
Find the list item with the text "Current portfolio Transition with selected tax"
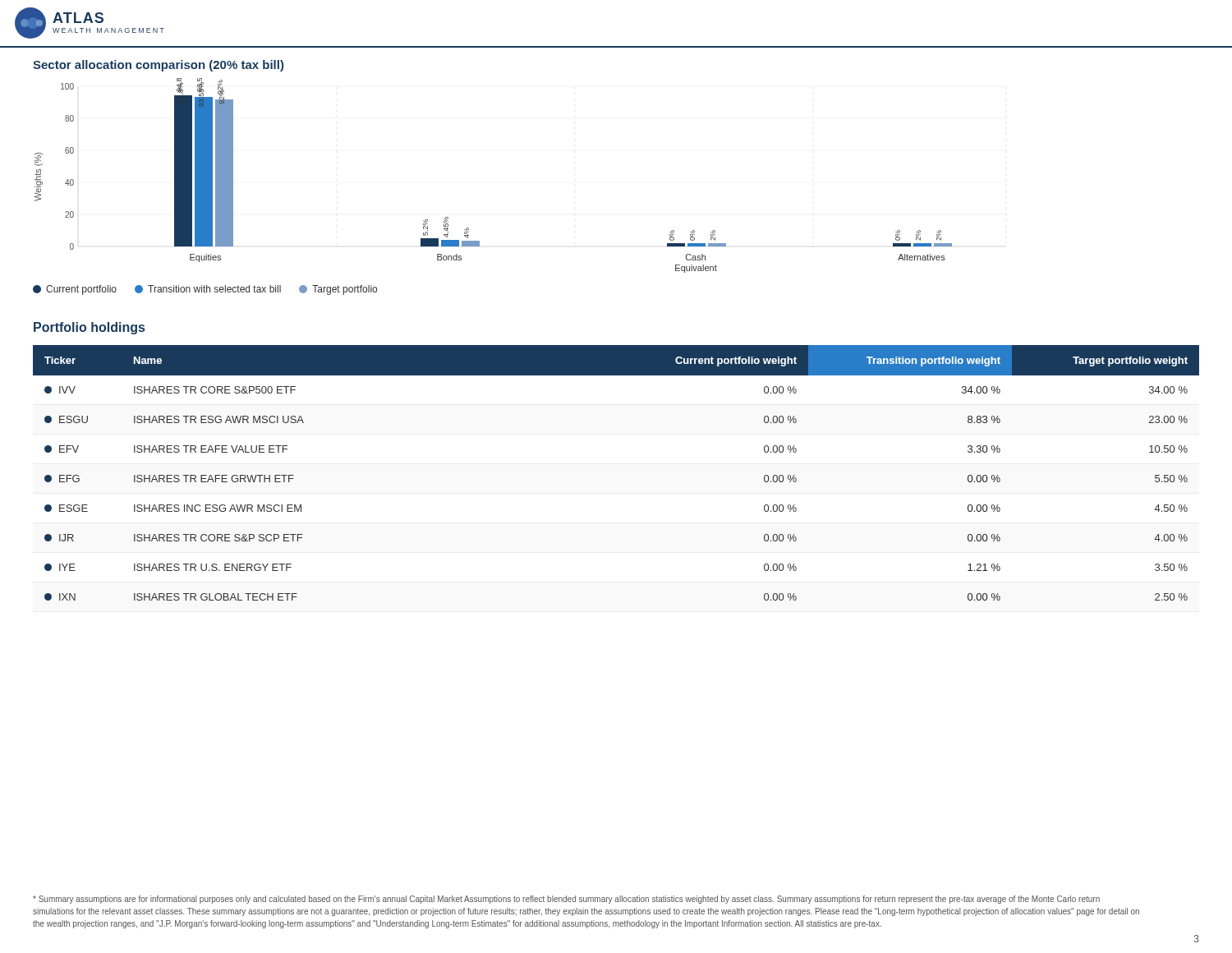coord(205,289)
